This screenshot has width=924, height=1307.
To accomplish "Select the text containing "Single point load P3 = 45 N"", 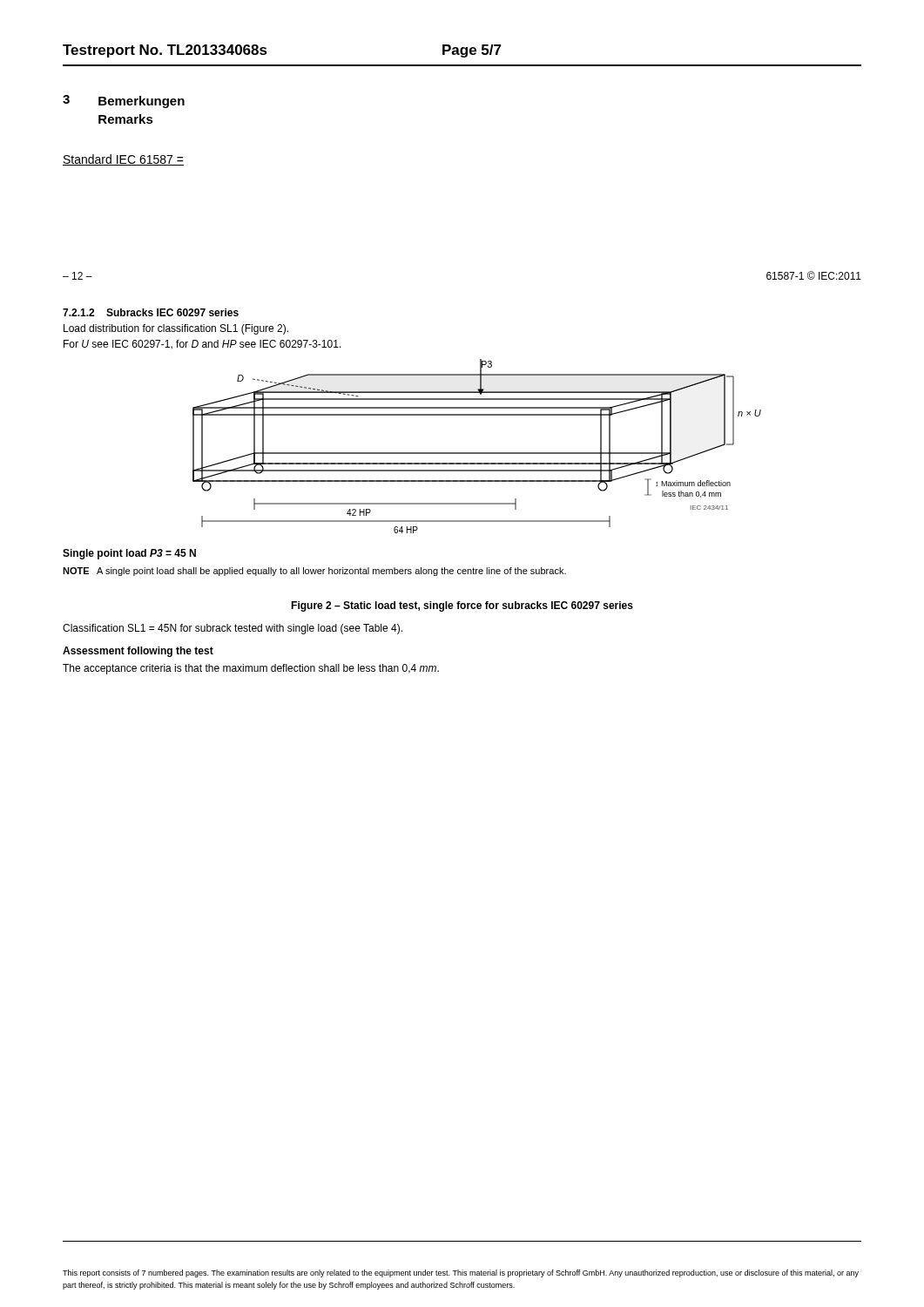I will (x=130, y=553).
